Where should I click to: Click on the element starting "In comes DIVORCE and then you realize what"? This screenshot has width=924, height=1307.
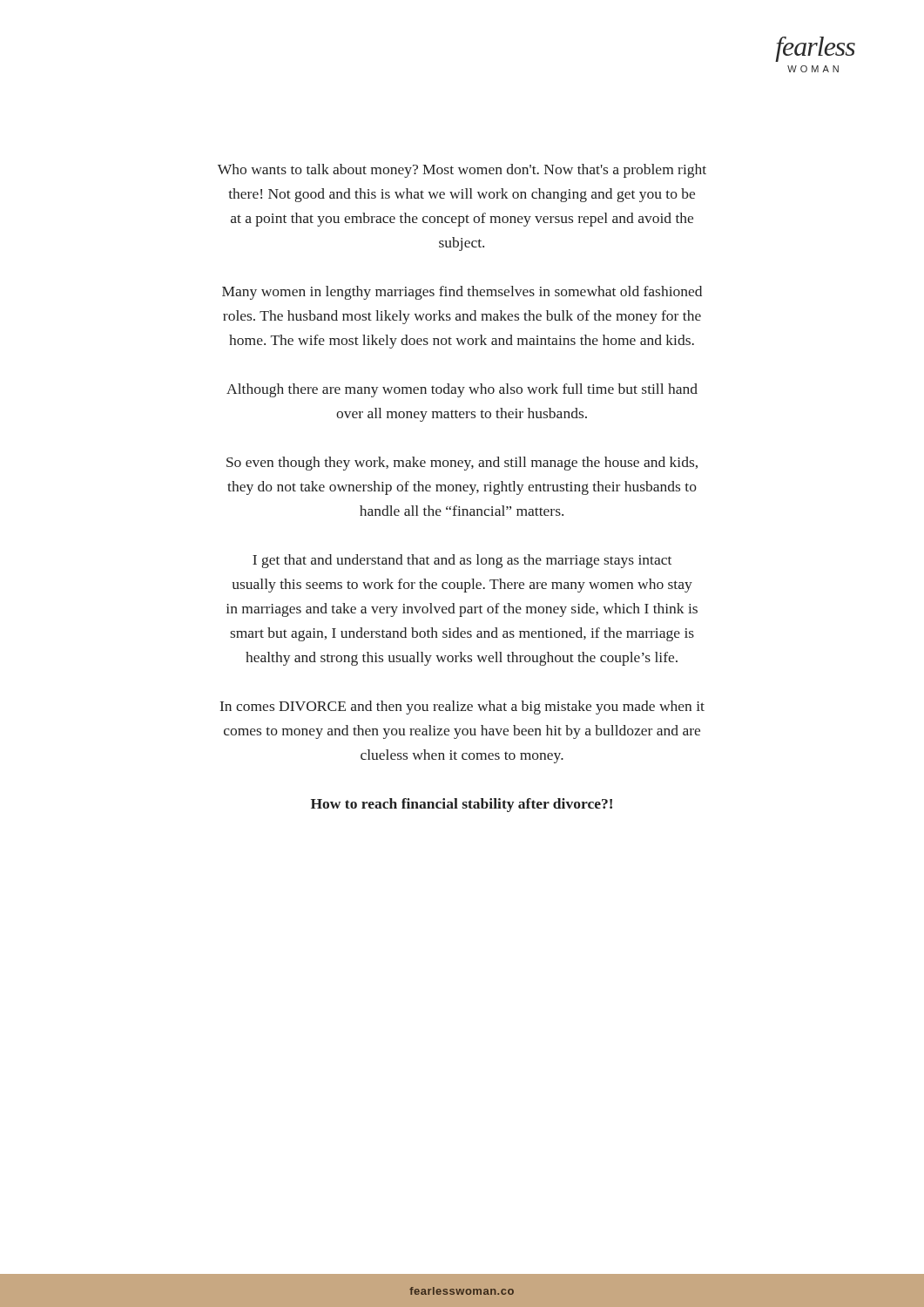(x=462, y=730)
